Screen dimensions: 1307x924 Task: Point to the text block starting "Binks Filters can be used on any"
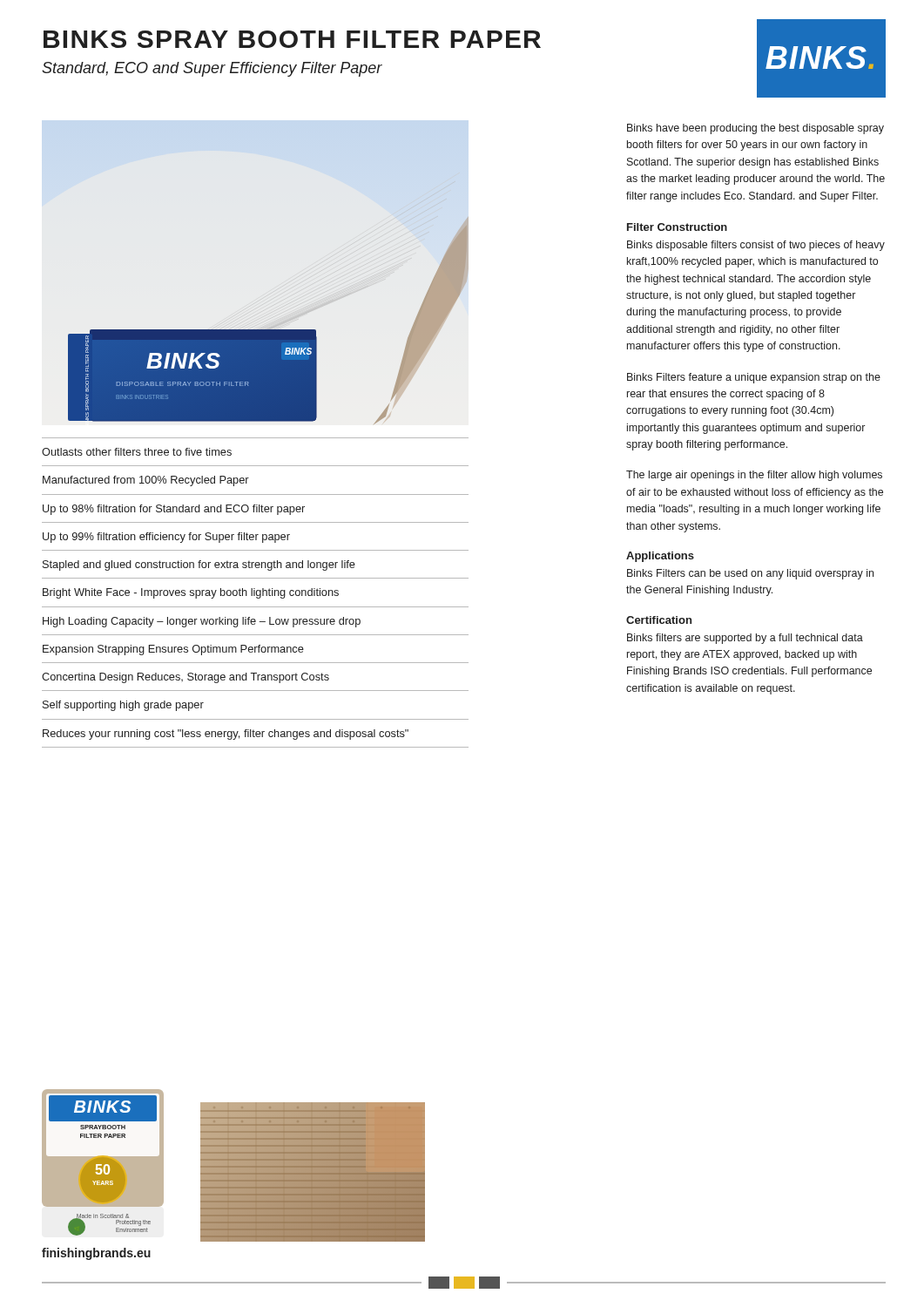point(750,582)
